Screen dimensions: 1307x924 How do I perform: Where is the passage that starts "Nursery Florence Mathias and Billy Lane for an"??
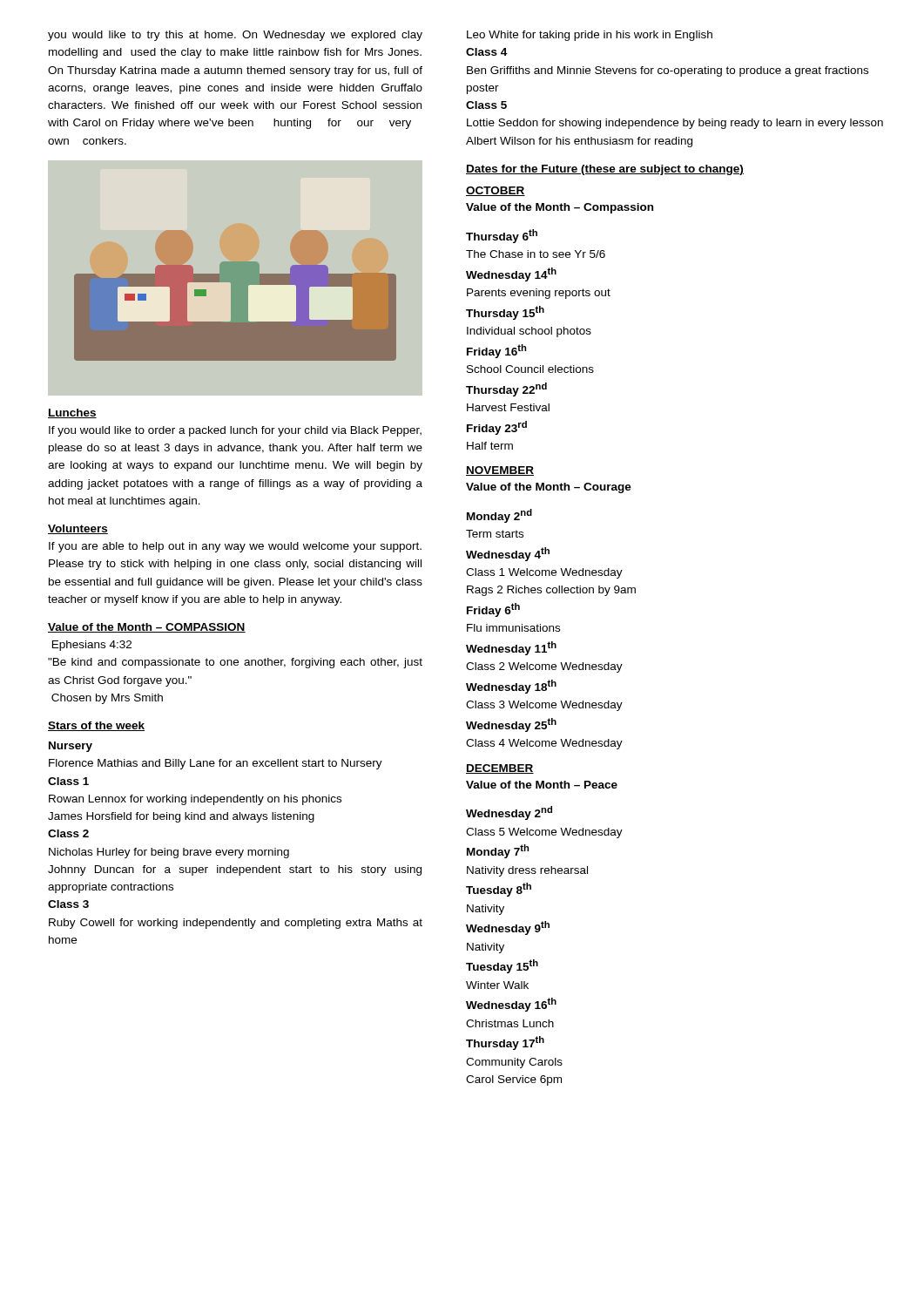(235, 842)
